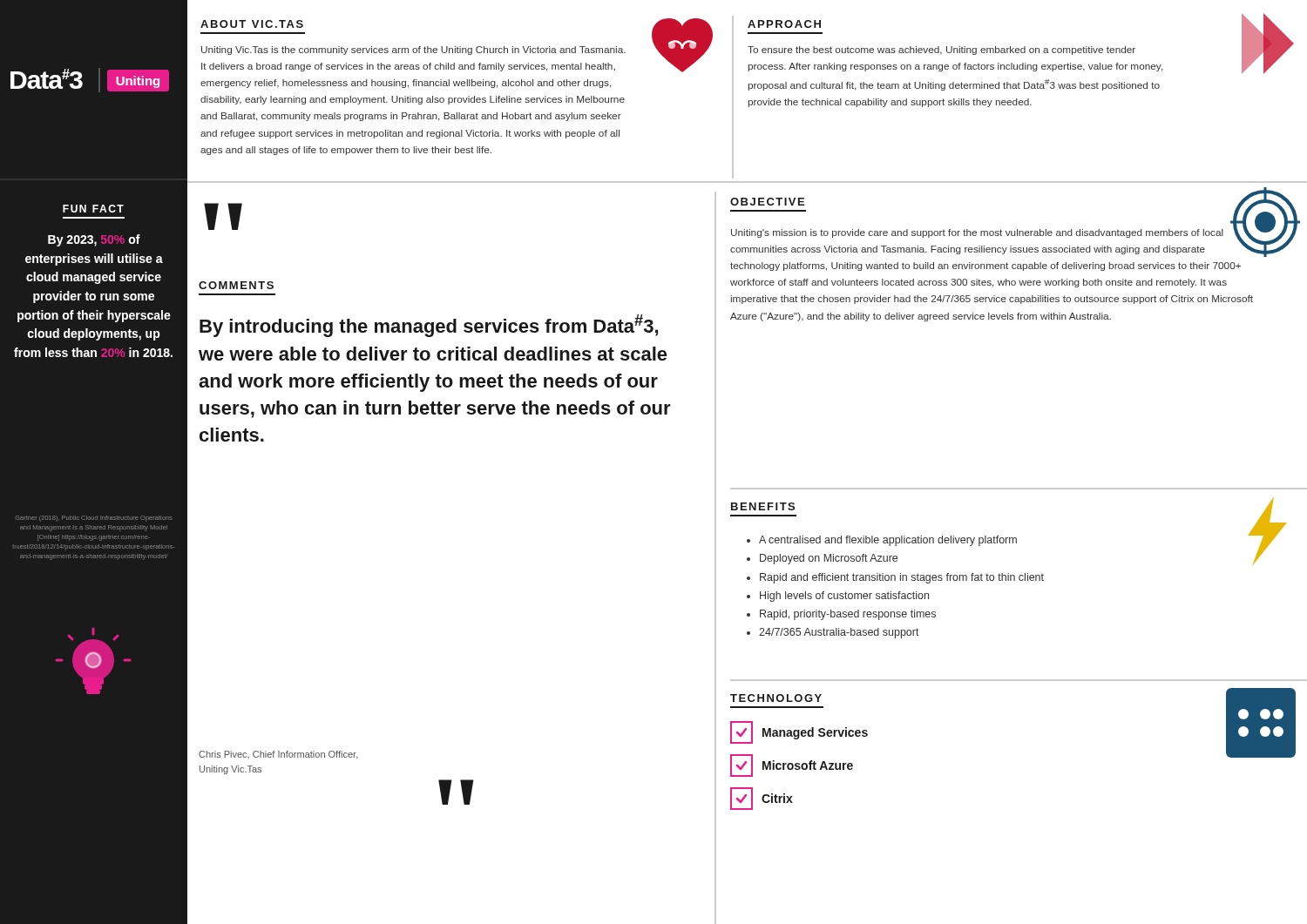The width and height of the screenshot is (1307, 924).
Task: Click on the text block starting "FUN FACT"
Action: (x=94, y=209)
